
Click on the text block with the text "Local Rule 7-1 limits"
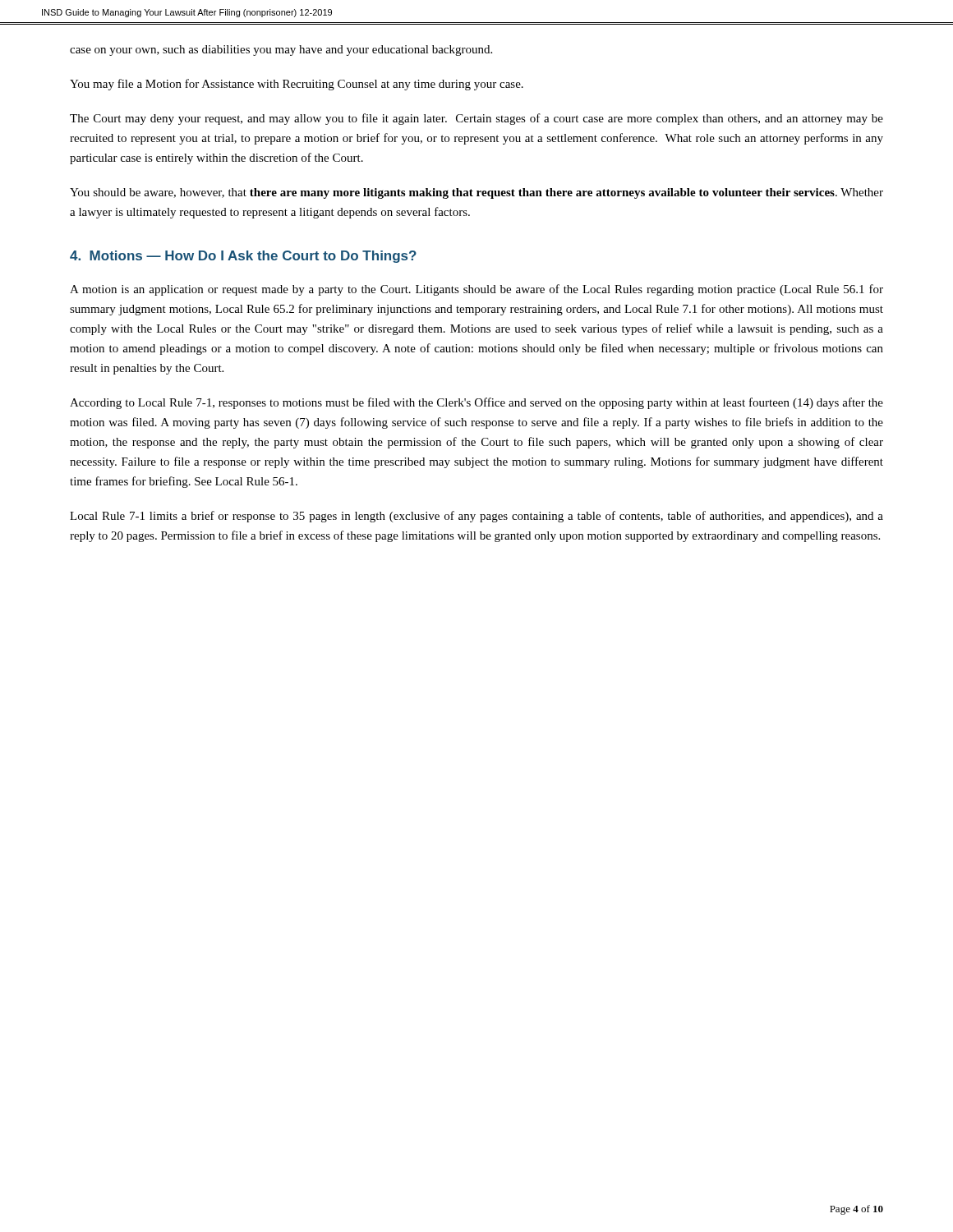pyautogui.click(x=476, y=526)
